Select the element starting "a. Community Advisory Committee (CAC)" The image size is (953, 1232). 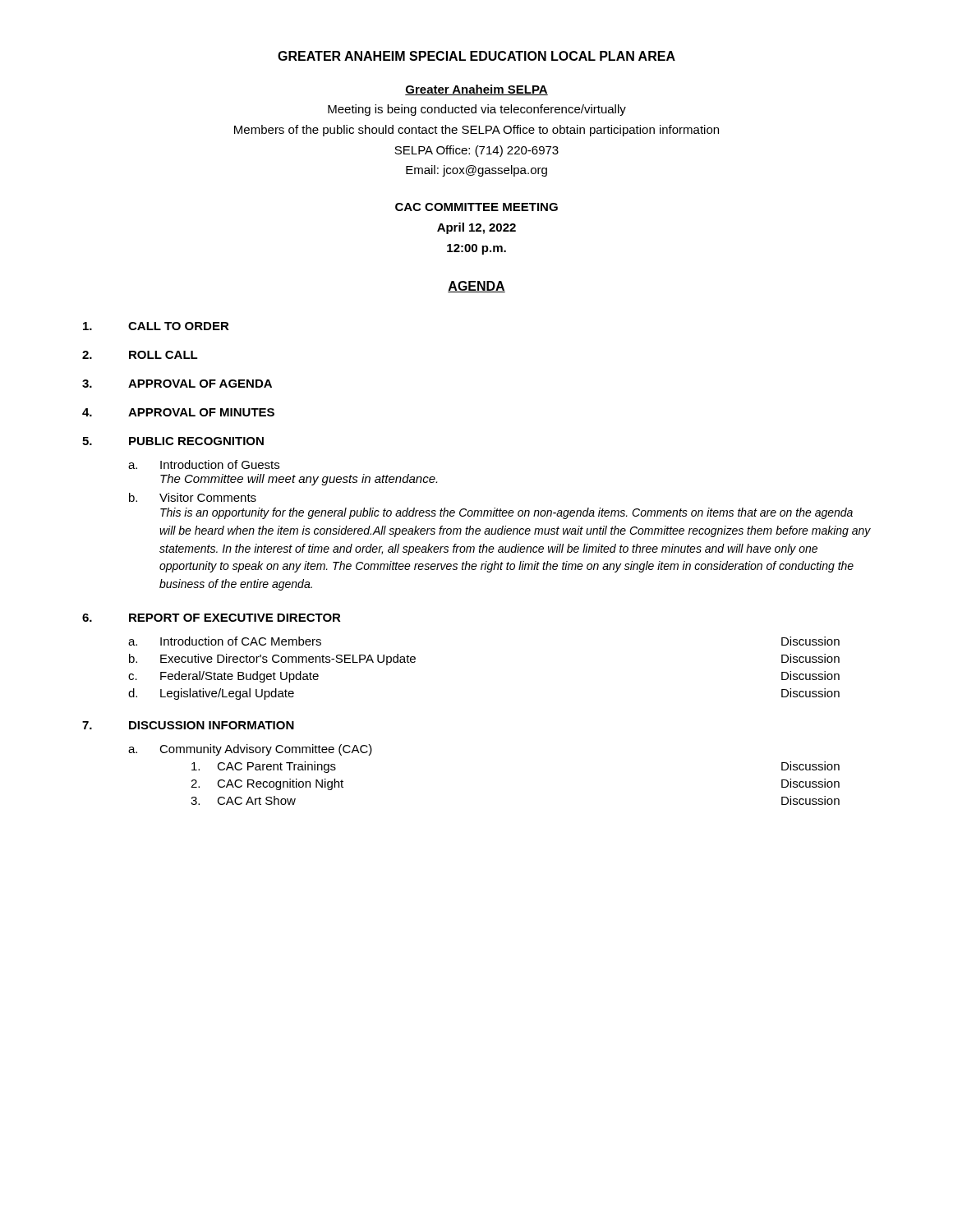250,748
